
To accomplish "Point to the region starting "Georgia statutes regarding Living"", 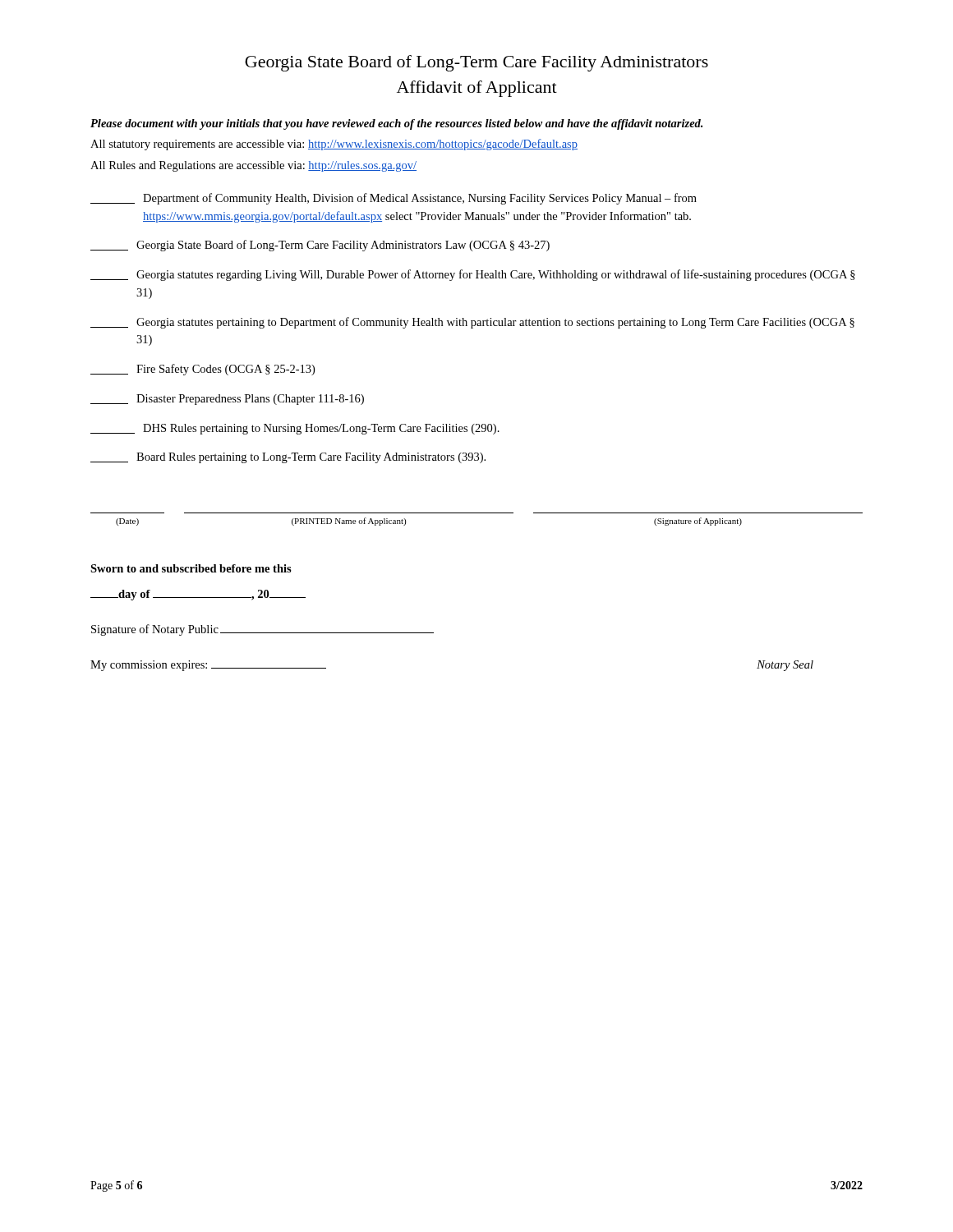I will (x=476, y=284).
